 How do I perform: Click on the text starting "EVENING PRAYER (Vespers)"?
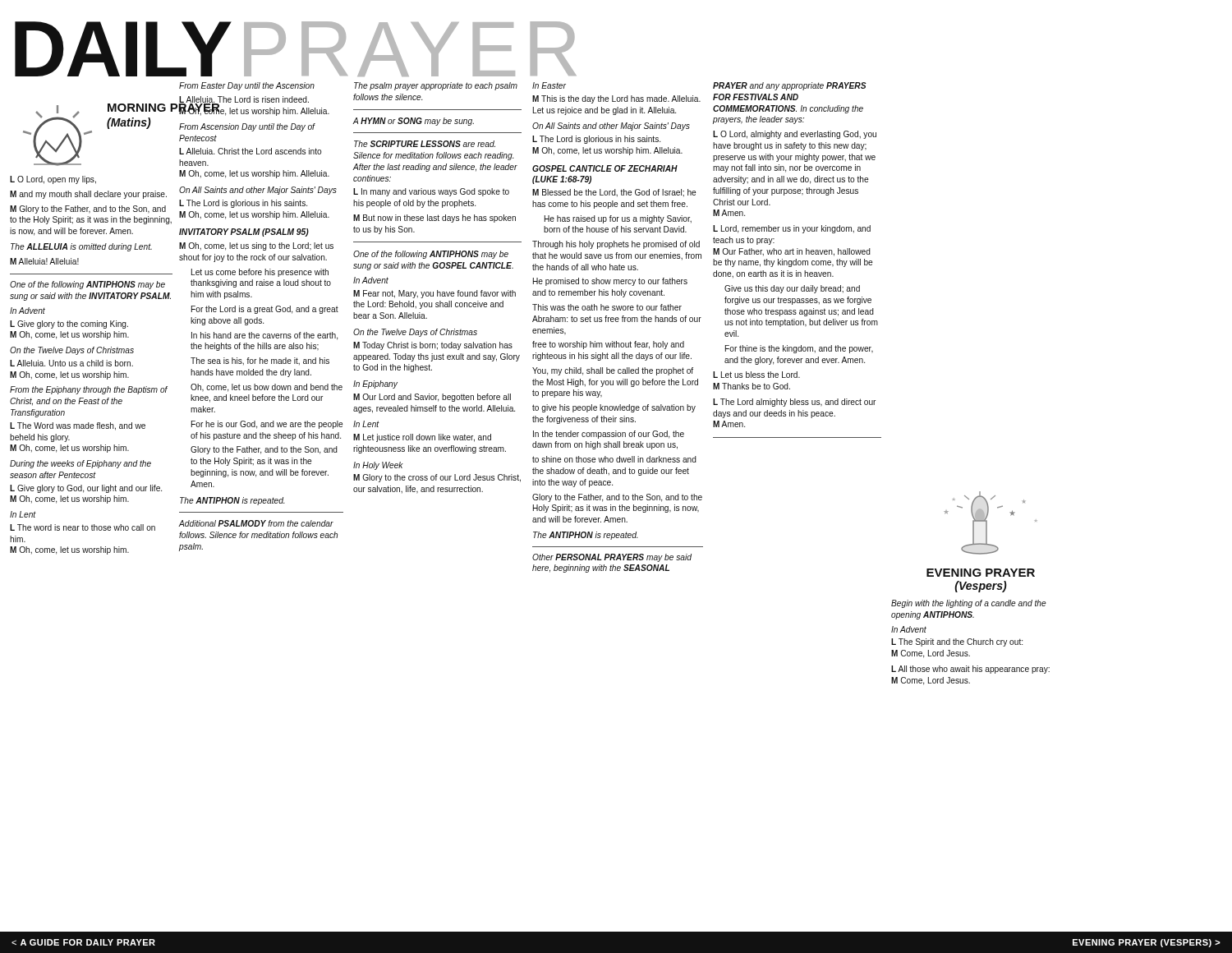981,579
